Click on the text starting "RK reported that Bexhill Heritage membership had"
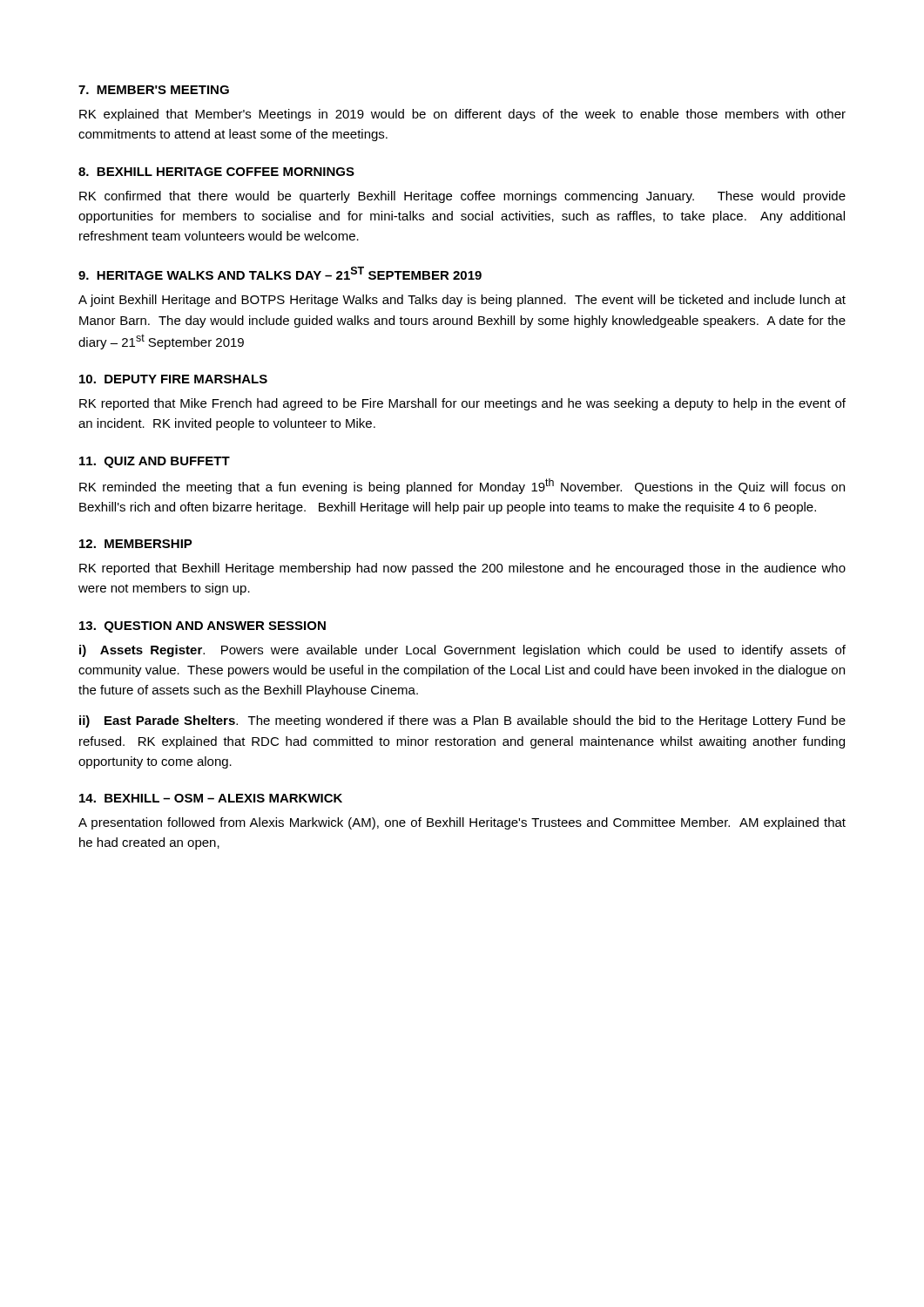Image resolution: width=924 pixels, height=1307 pixels. [x=462, y=578]
